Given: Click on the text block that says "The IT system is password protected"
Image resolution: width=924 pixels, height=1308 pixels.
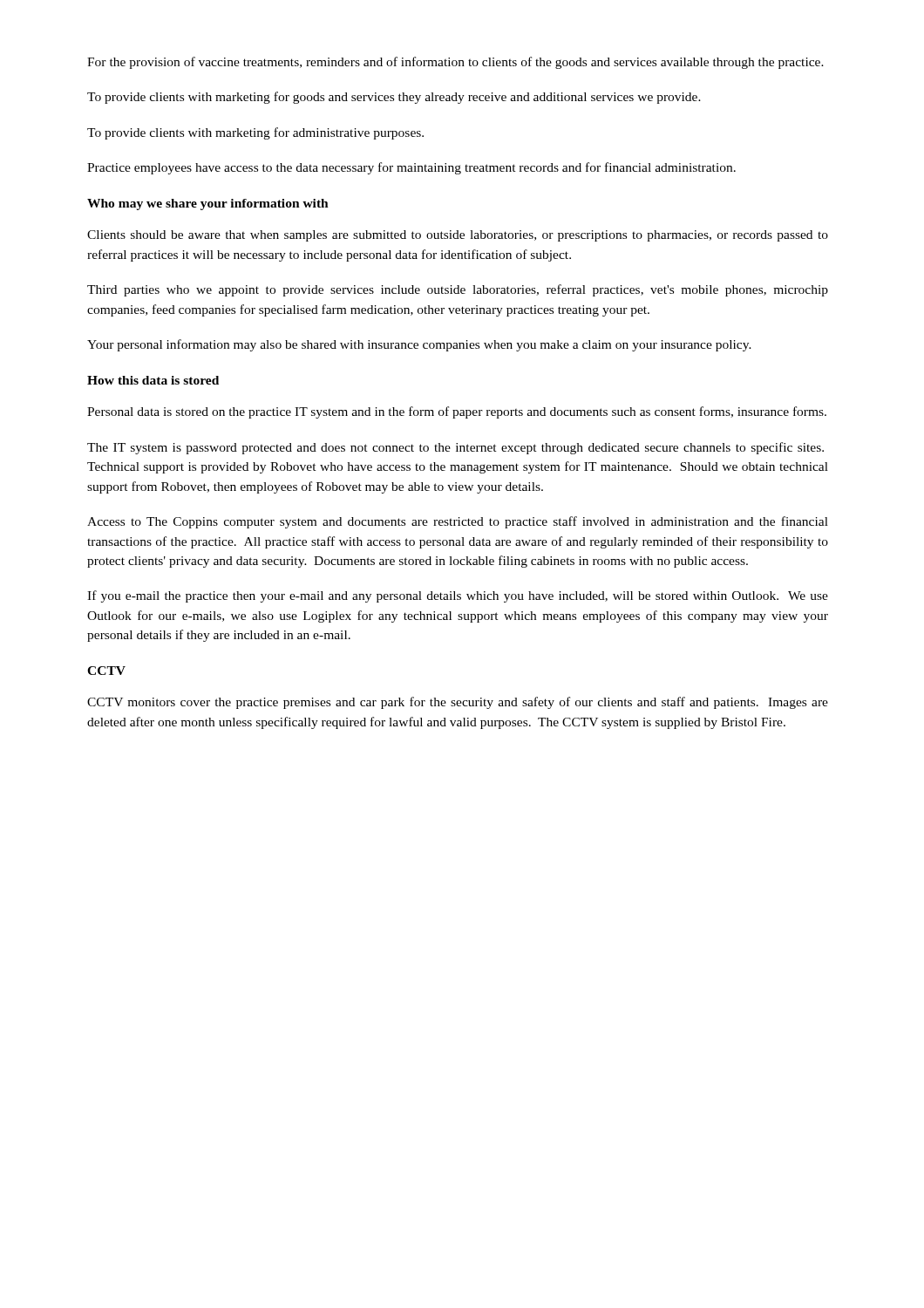Looking at the screenshot, I should pos(458,466).
